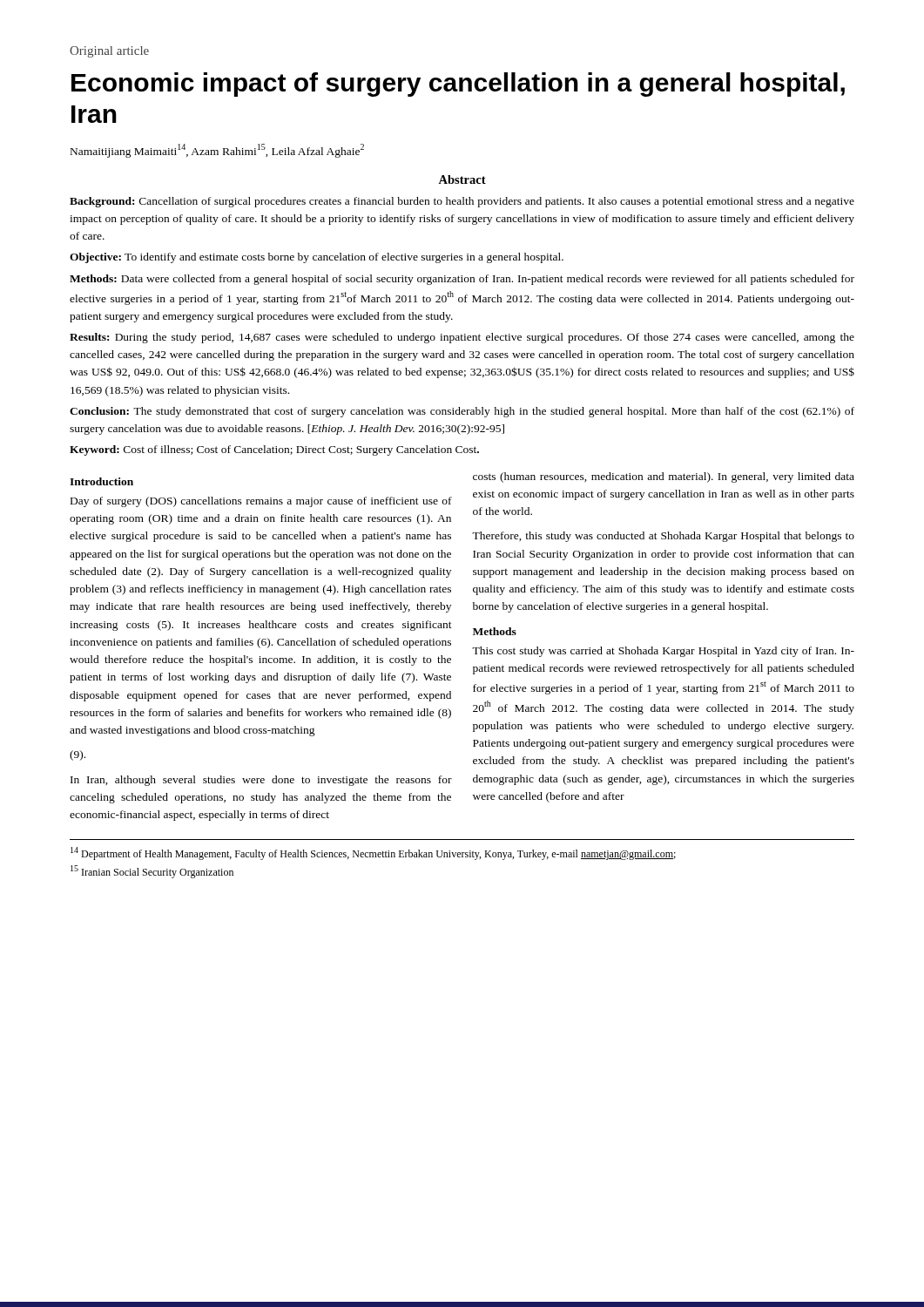Locate the region starting "costs (human resources, medication"
This screenshot has width=924, height=1307.
coord(663,542)
